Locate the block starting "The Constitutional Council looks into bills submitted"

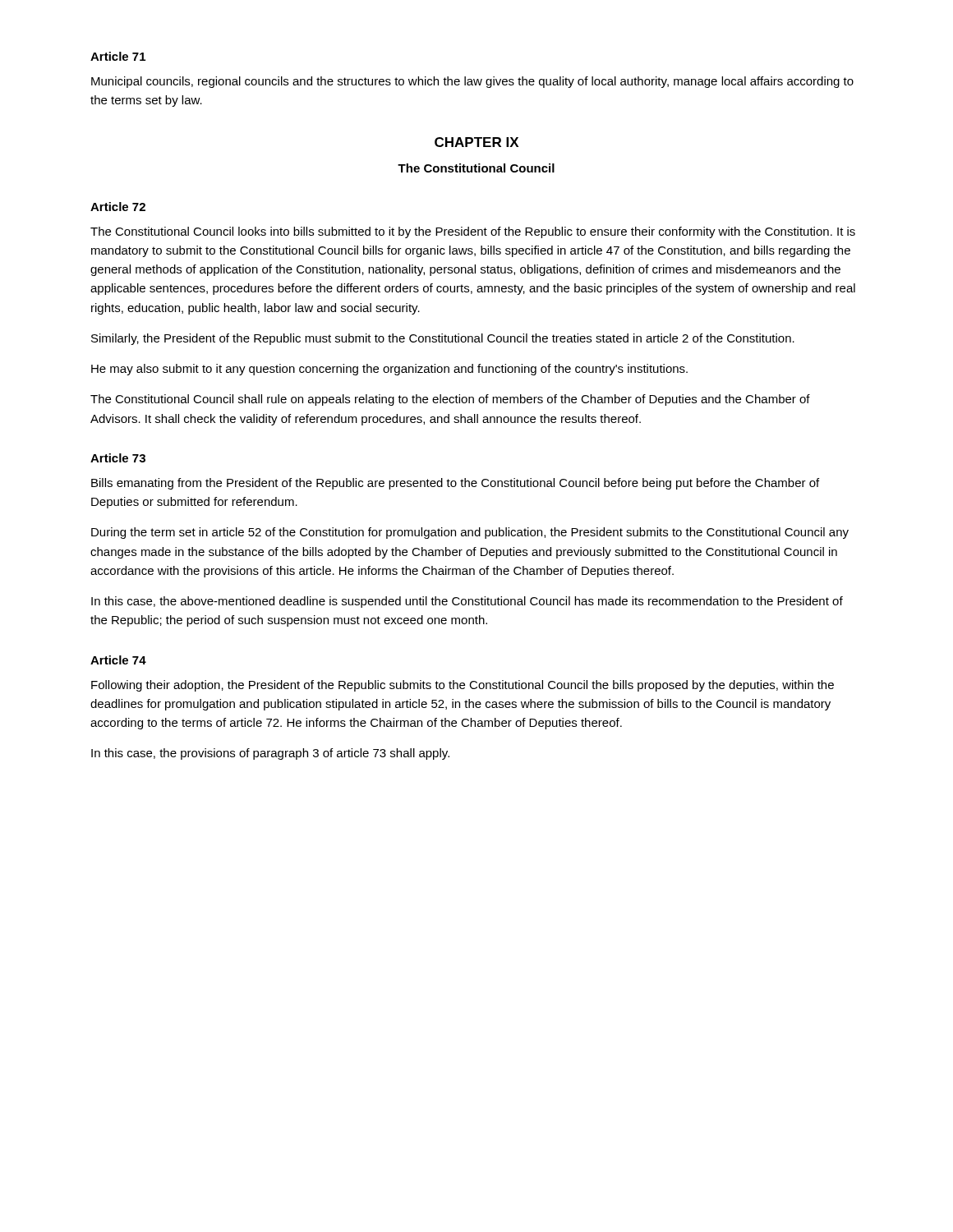473,269
